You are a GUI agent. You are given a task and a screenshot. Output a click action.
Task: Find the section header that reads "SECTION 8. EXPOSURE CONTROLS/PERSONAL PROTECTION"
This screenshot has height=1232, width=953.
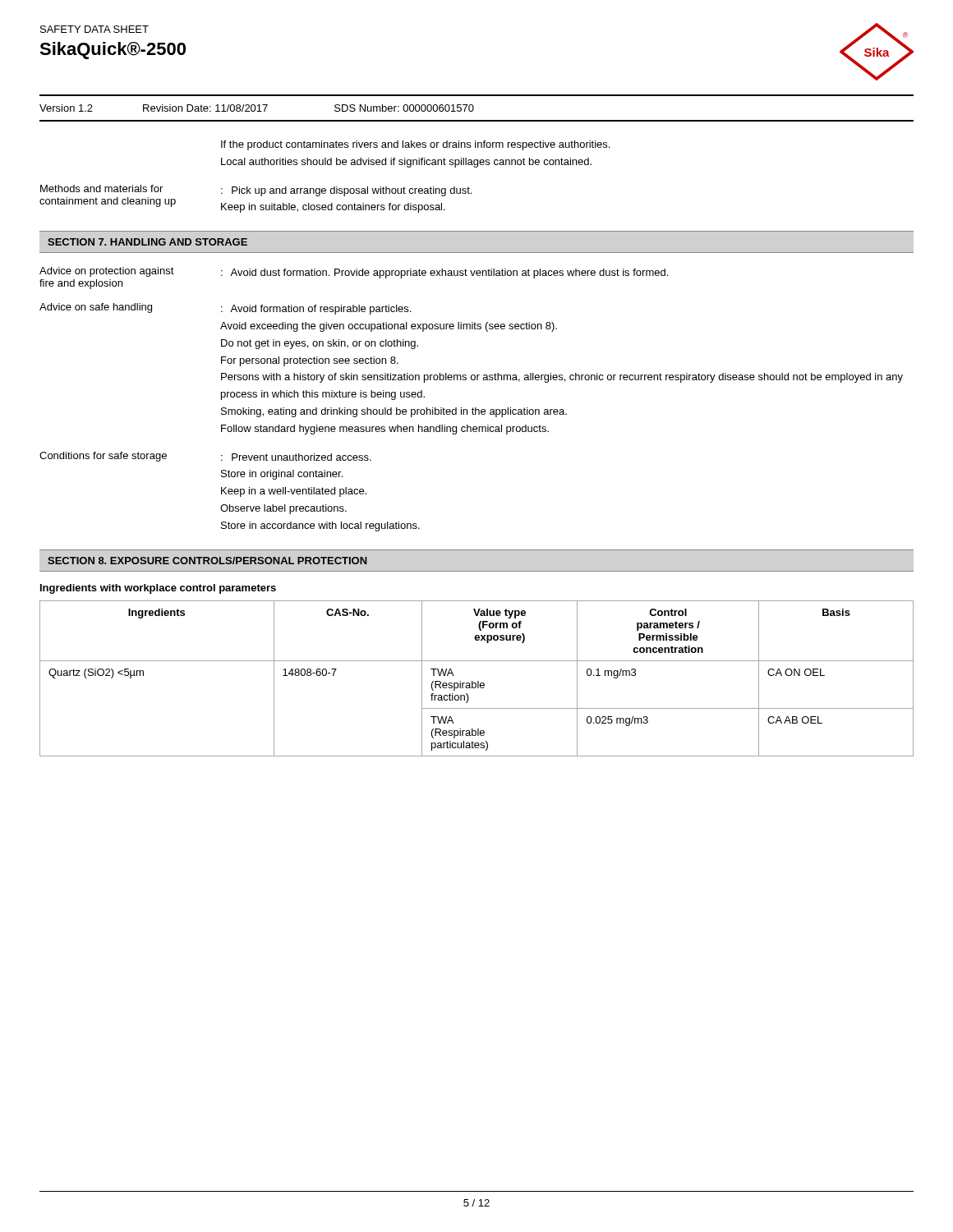(207, 560)
